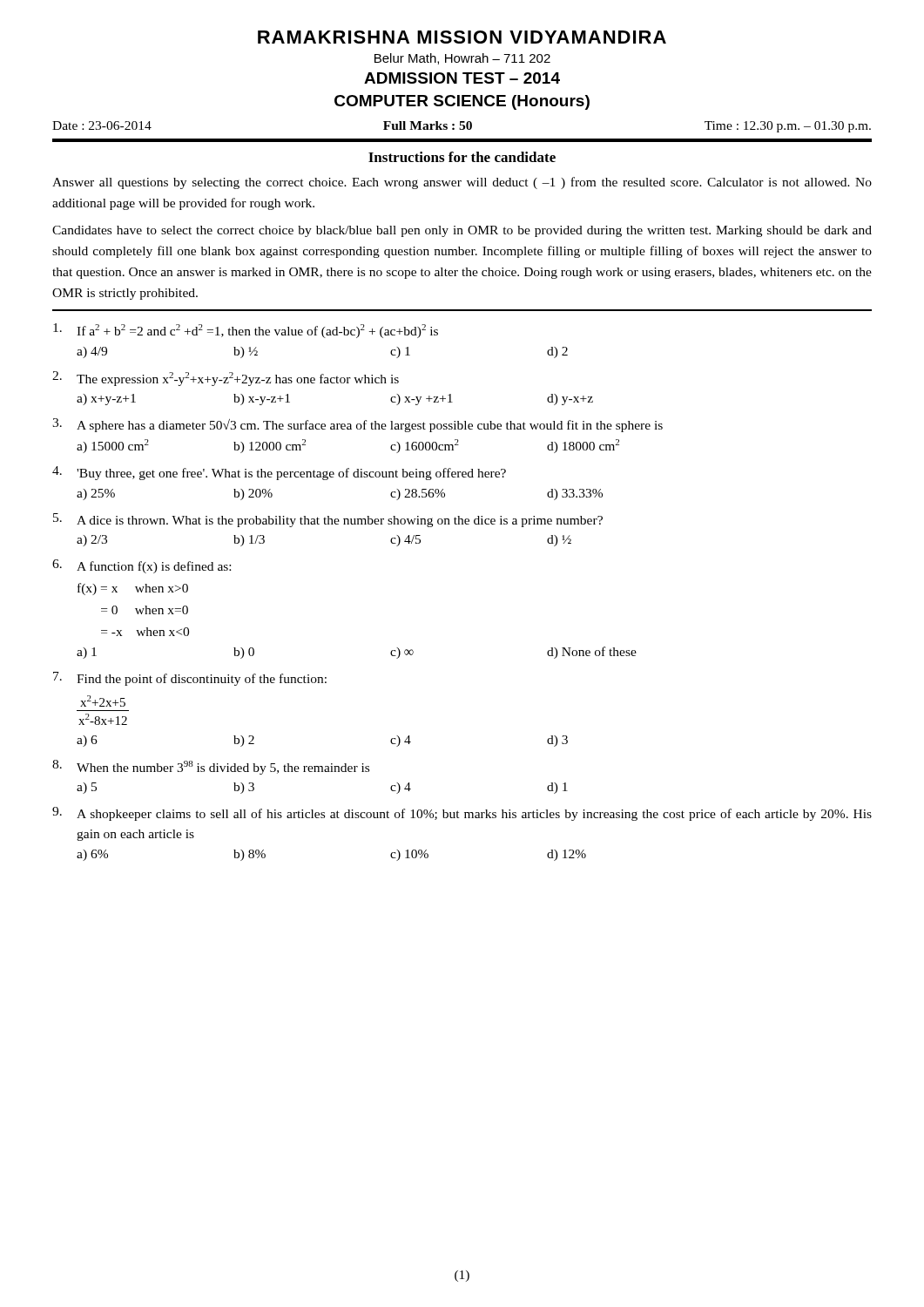Find the block starting "5. A dice is thrown. What"
This screenshot has height=1307, width=924.
[462, 528]
